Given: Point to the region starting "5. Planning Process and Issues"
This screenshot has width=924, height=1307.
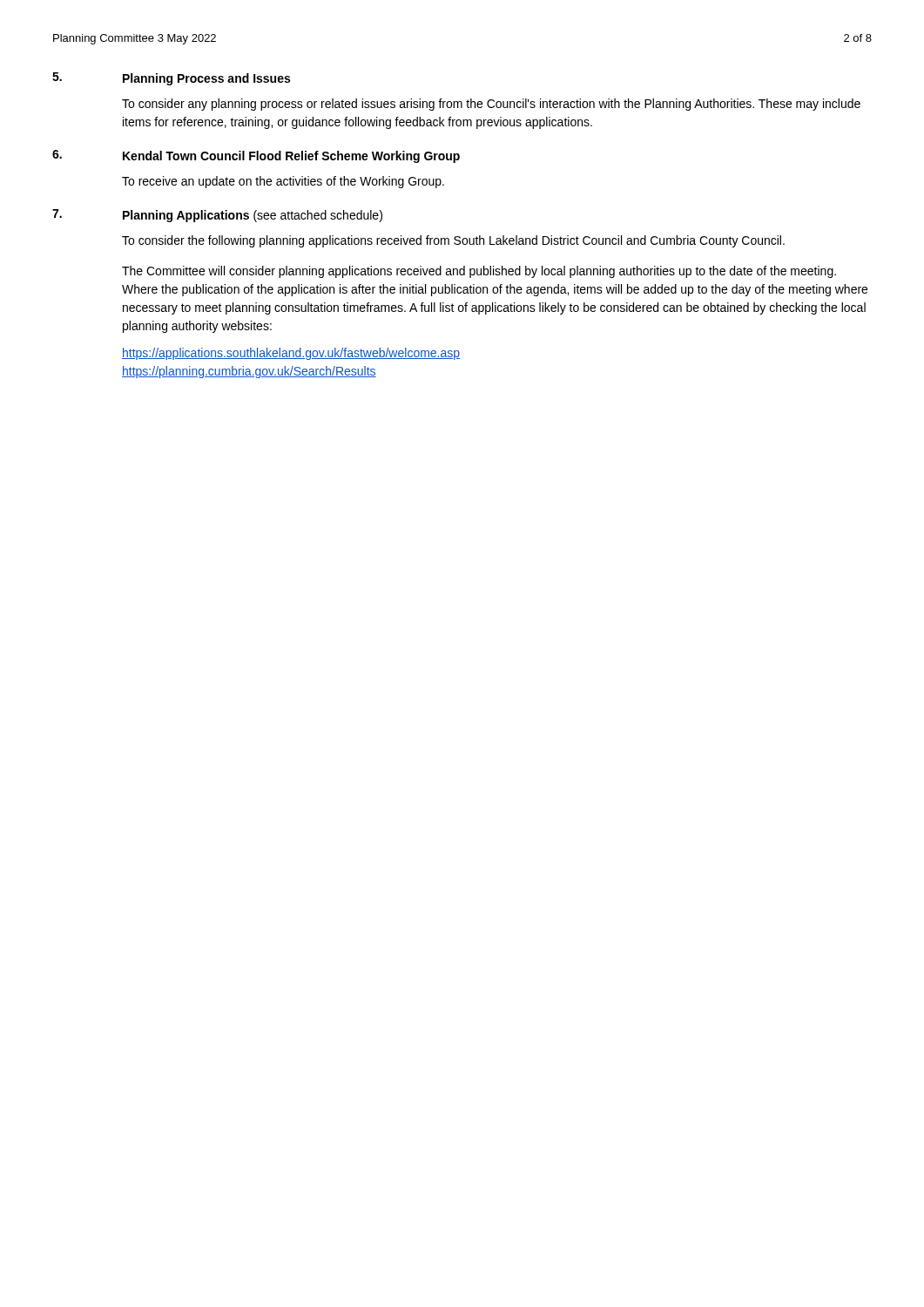Looking at the screenshot, I should tap(462, 101).
